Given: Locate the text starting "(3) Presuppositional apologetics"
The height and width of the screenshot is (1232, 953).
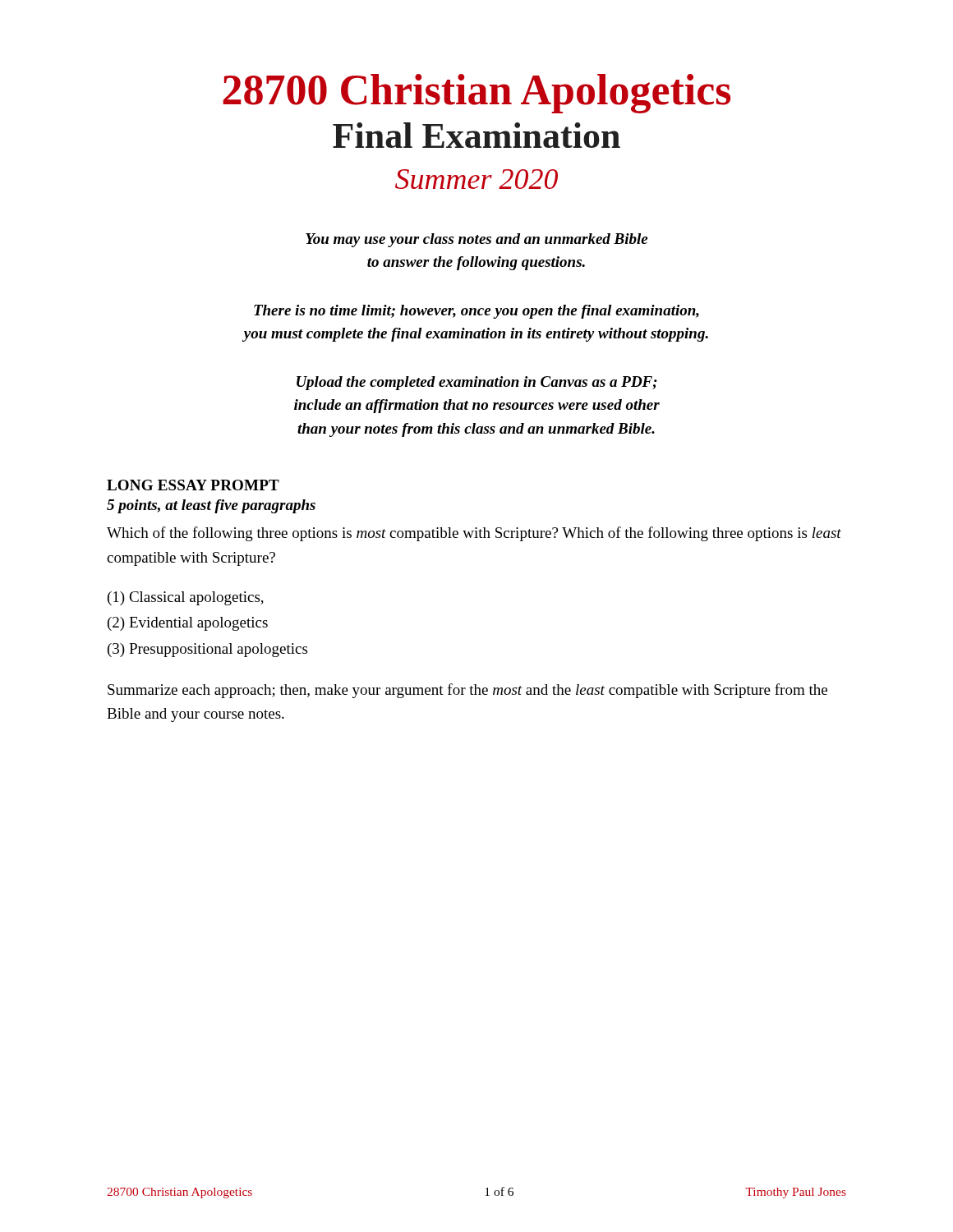Looking at the screenshot, I should [x=207, y=648].
